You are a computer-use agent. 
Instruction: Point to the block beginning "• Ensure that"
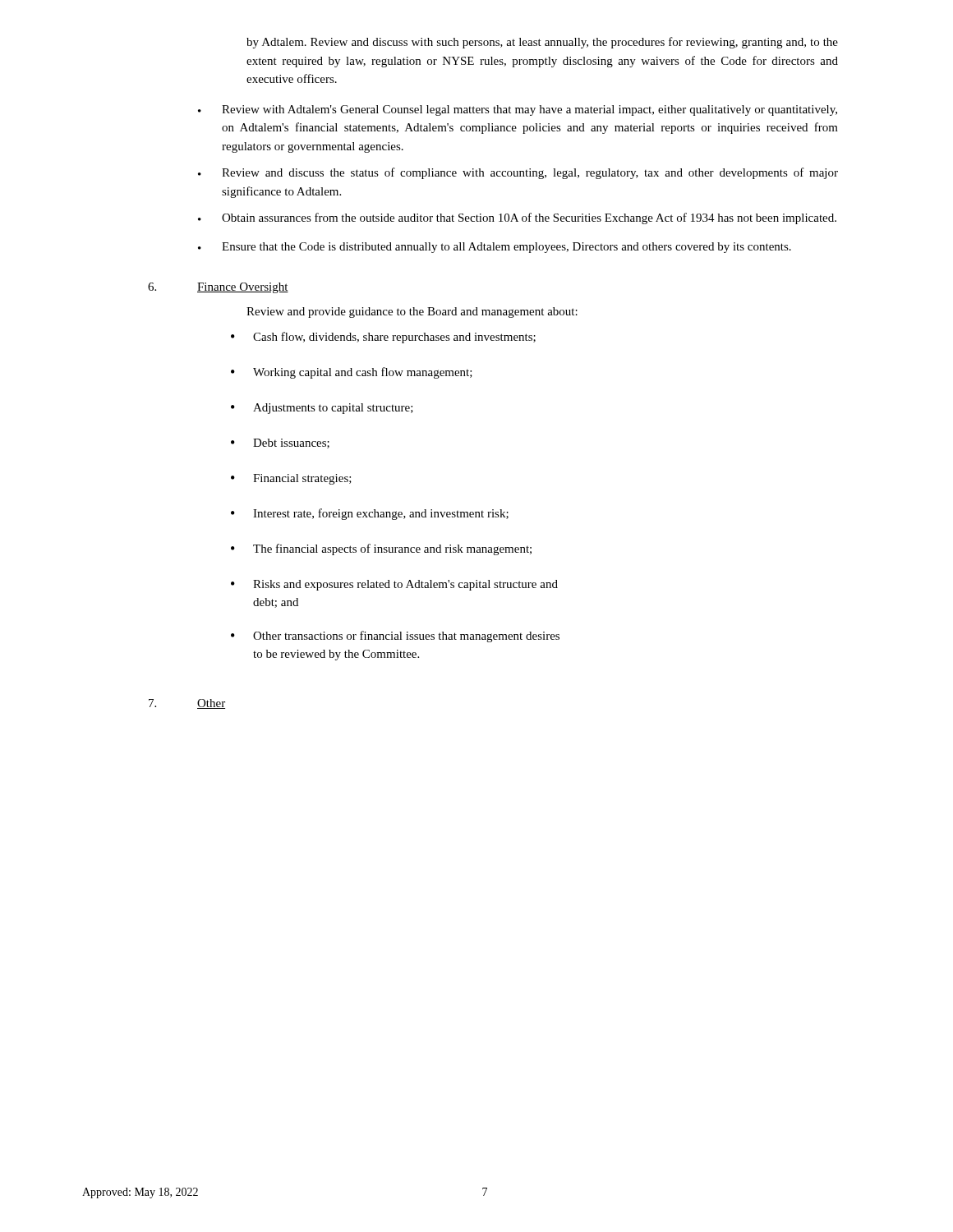point(518,247)
